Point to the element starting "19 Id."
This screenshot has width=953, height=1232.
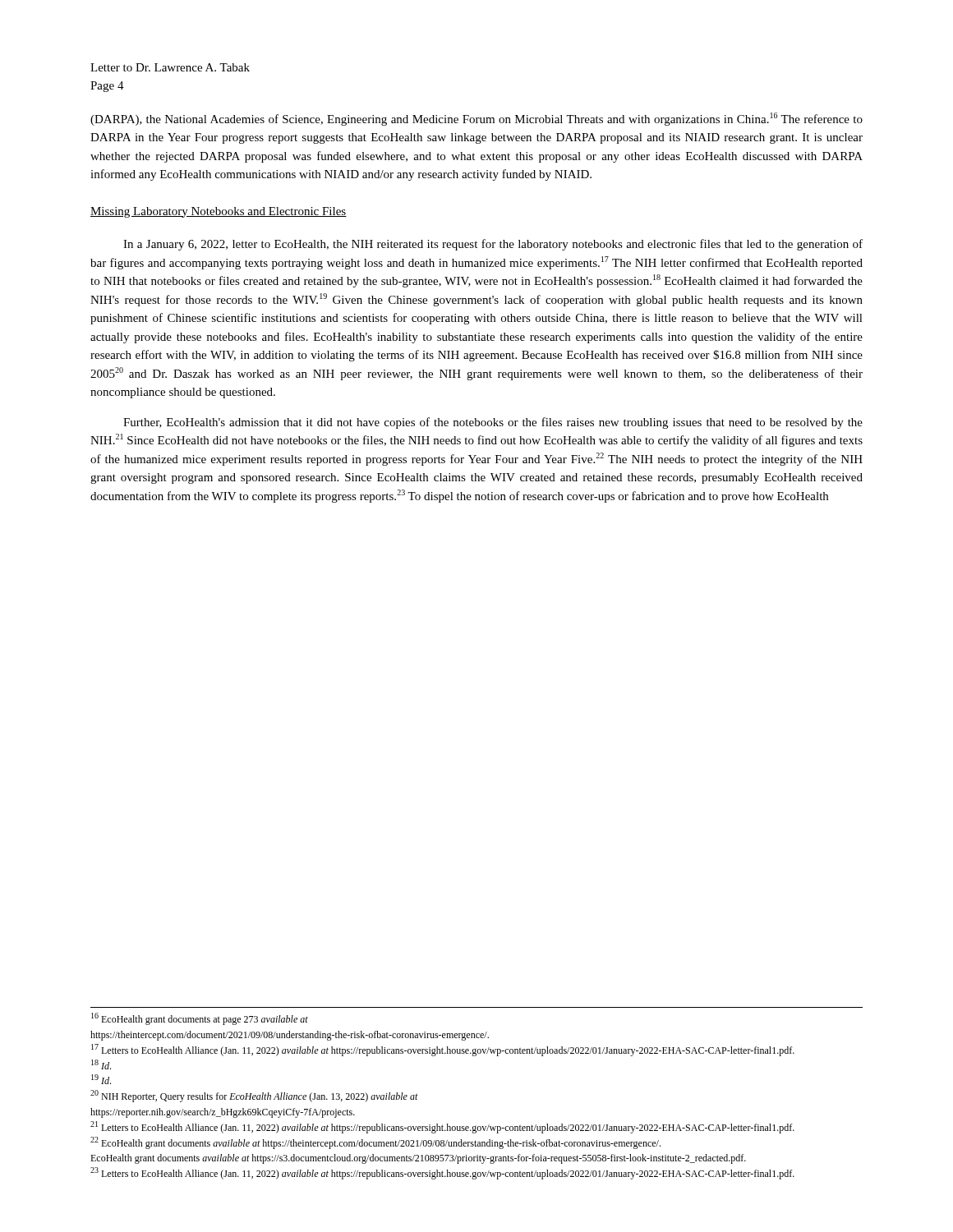tap(101, 1081)
